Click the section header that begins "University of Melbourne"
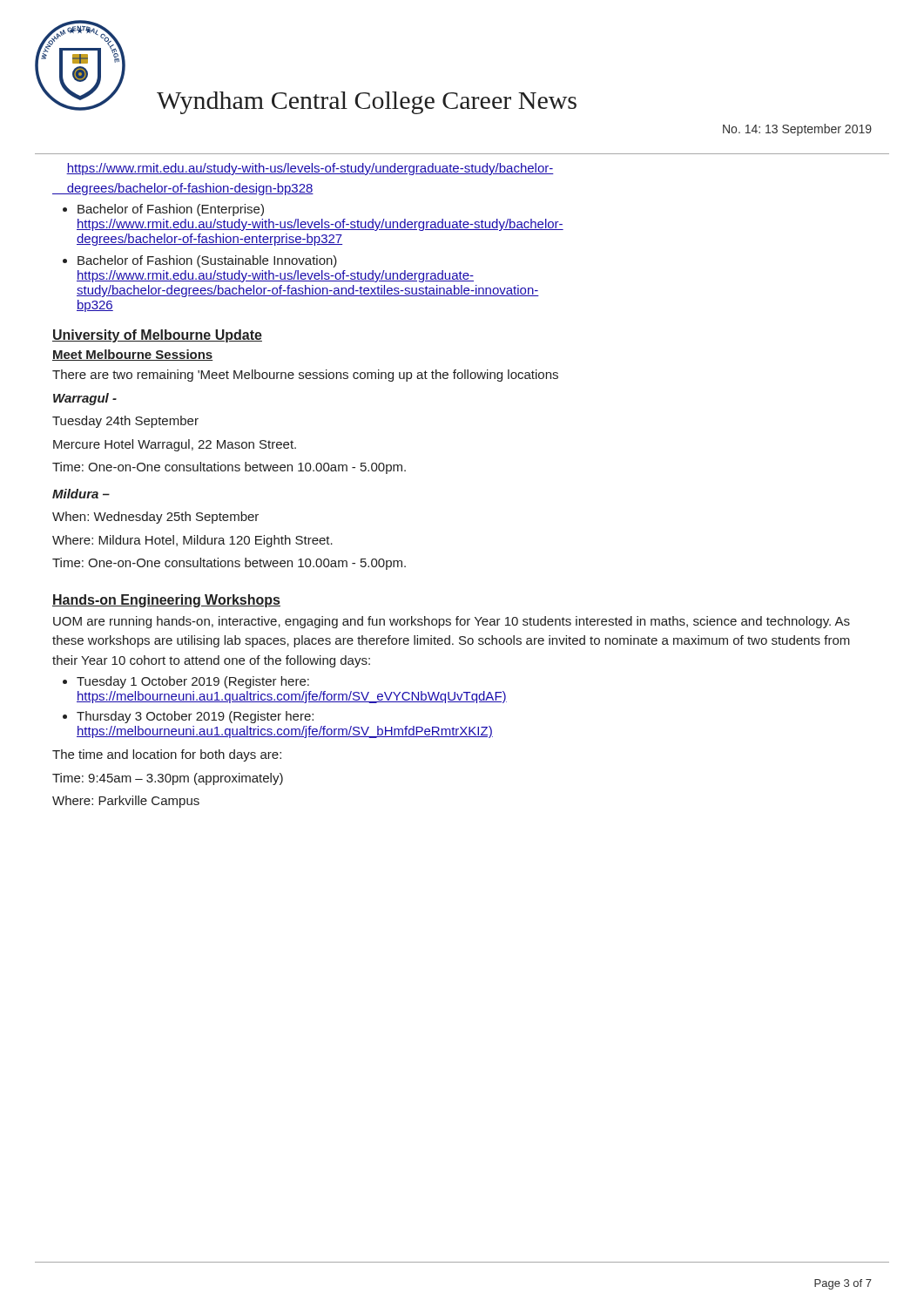Viewport: 924px width, 1307px height. [x=157, y=335]
